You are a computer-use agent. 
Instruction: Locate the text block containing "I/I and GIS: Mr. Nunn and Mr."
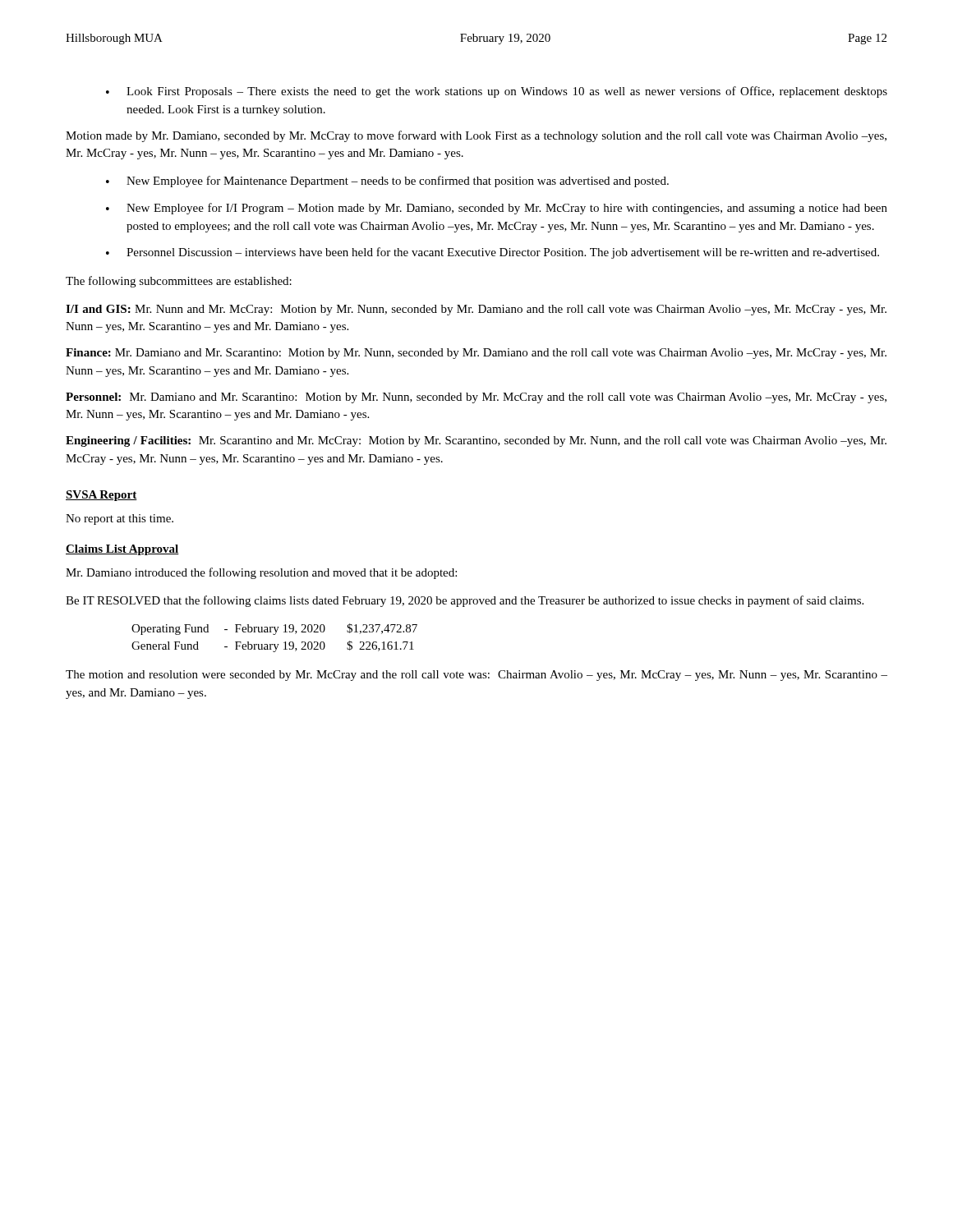476,317
